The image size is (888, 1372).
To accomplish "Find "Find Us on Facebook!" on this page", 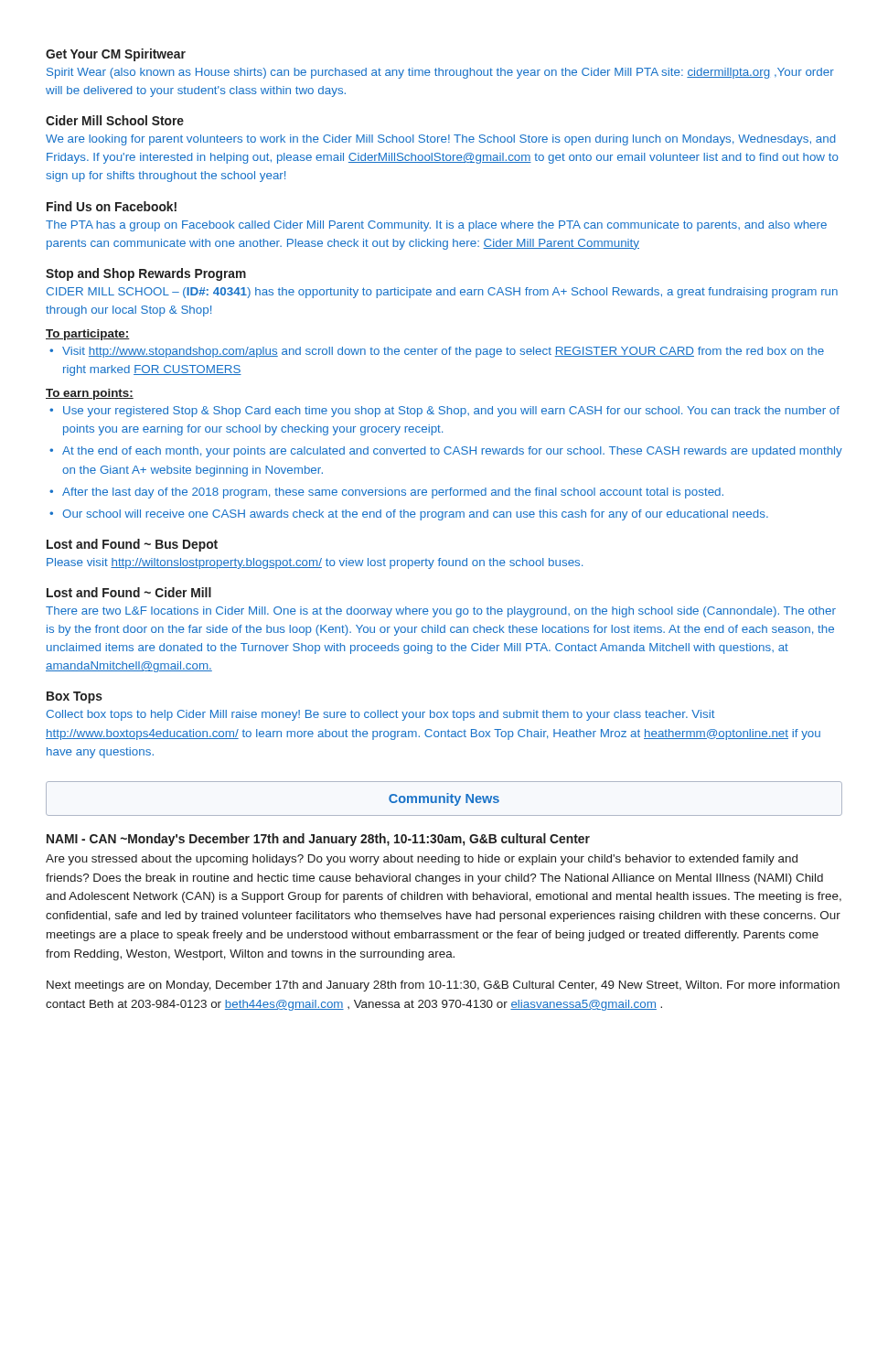I will point(112,207).
